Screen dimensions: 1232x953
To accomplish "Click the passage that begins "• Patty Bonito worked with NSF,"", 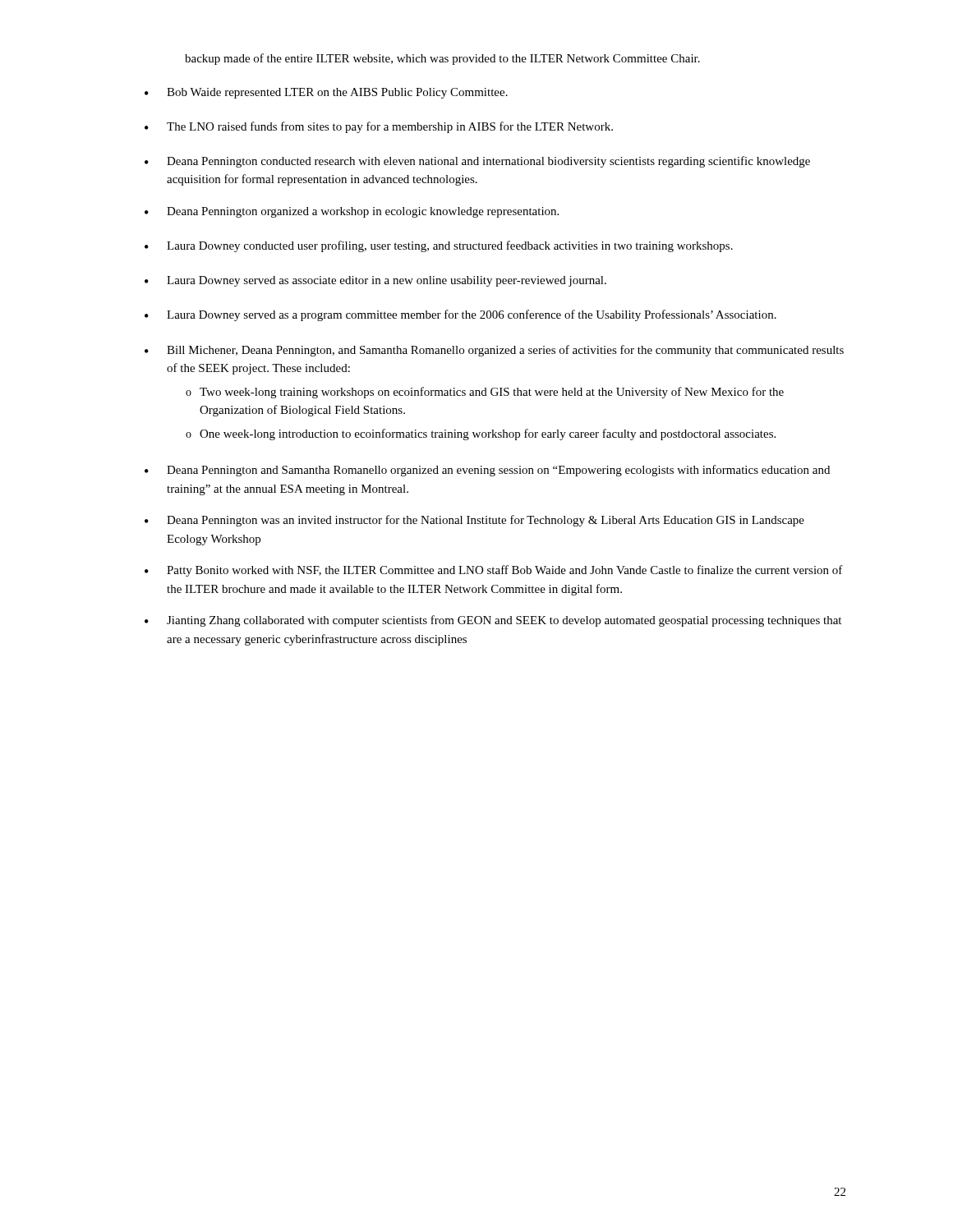I will pyautogui.click(x=495, y=580).
